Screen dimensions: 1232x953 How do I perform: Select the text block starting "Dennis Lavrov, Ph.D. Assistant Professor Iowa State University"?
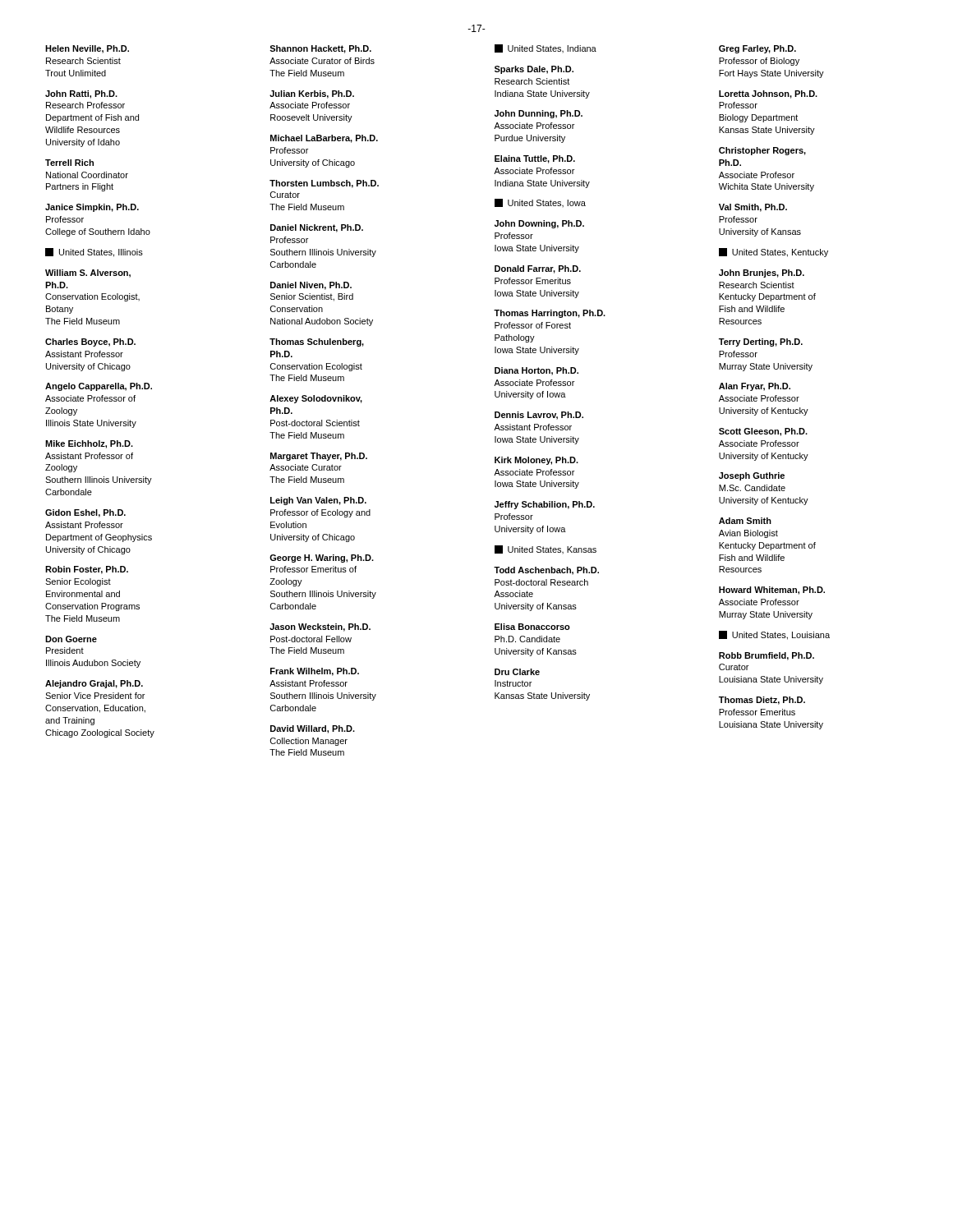[539, 416]
